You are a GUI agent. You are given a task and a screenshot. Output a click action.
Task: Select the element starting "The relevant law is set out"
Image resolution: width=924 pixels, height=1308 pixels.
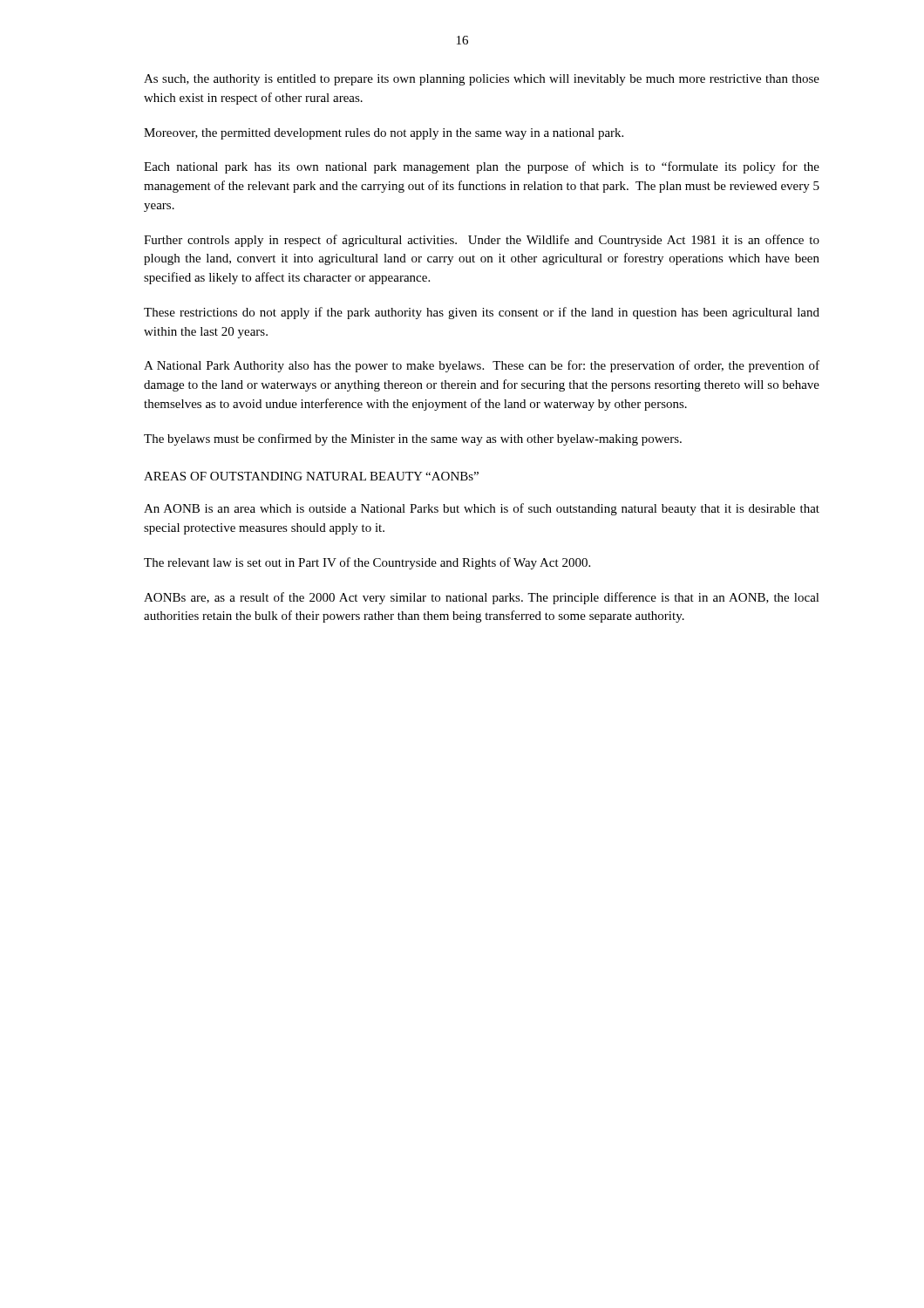pyautogui.click(x=368, y=562)
